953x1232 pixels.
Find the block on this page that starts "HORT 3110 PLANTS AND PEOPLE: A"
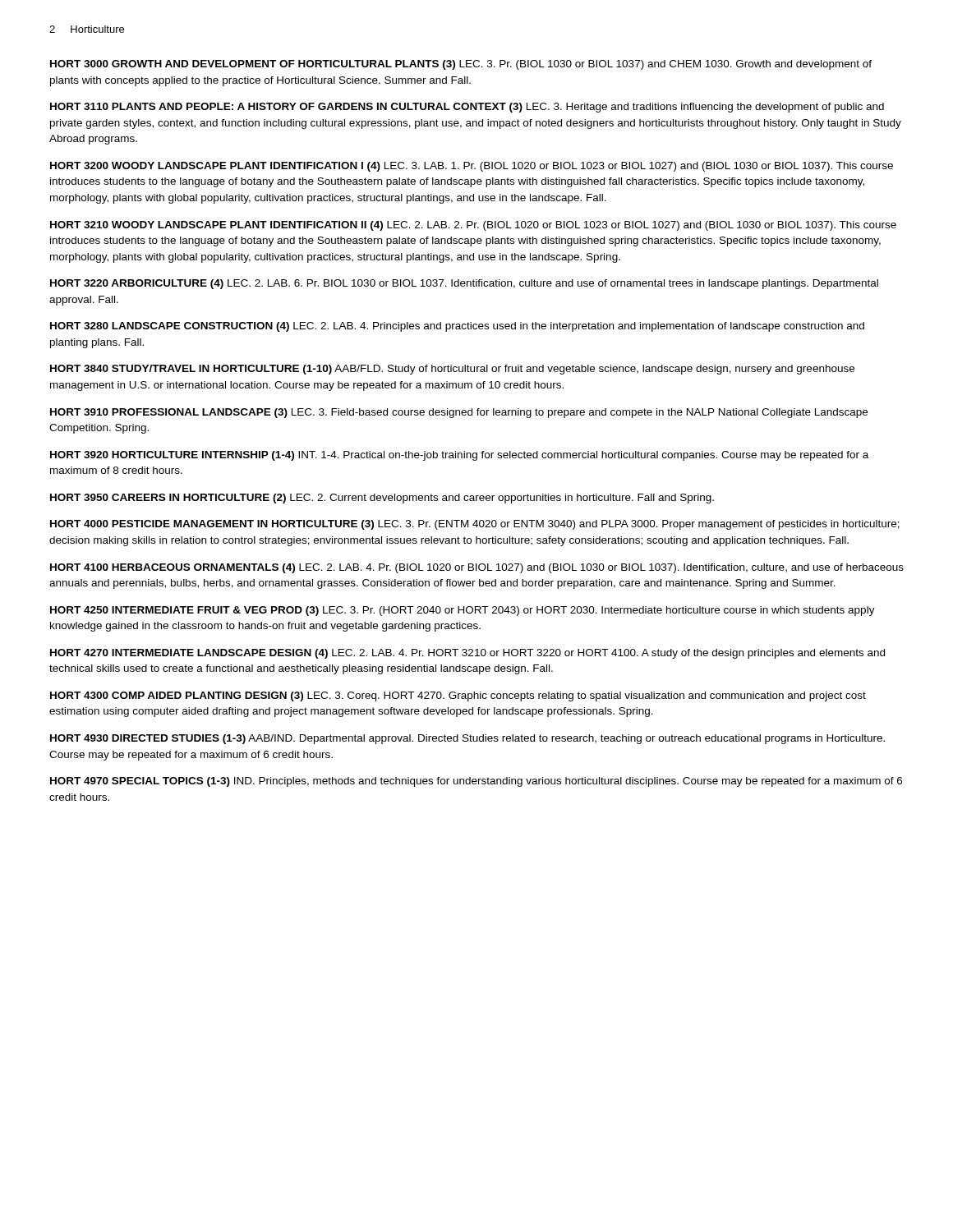pyautogui.click(x=476, y=123)
